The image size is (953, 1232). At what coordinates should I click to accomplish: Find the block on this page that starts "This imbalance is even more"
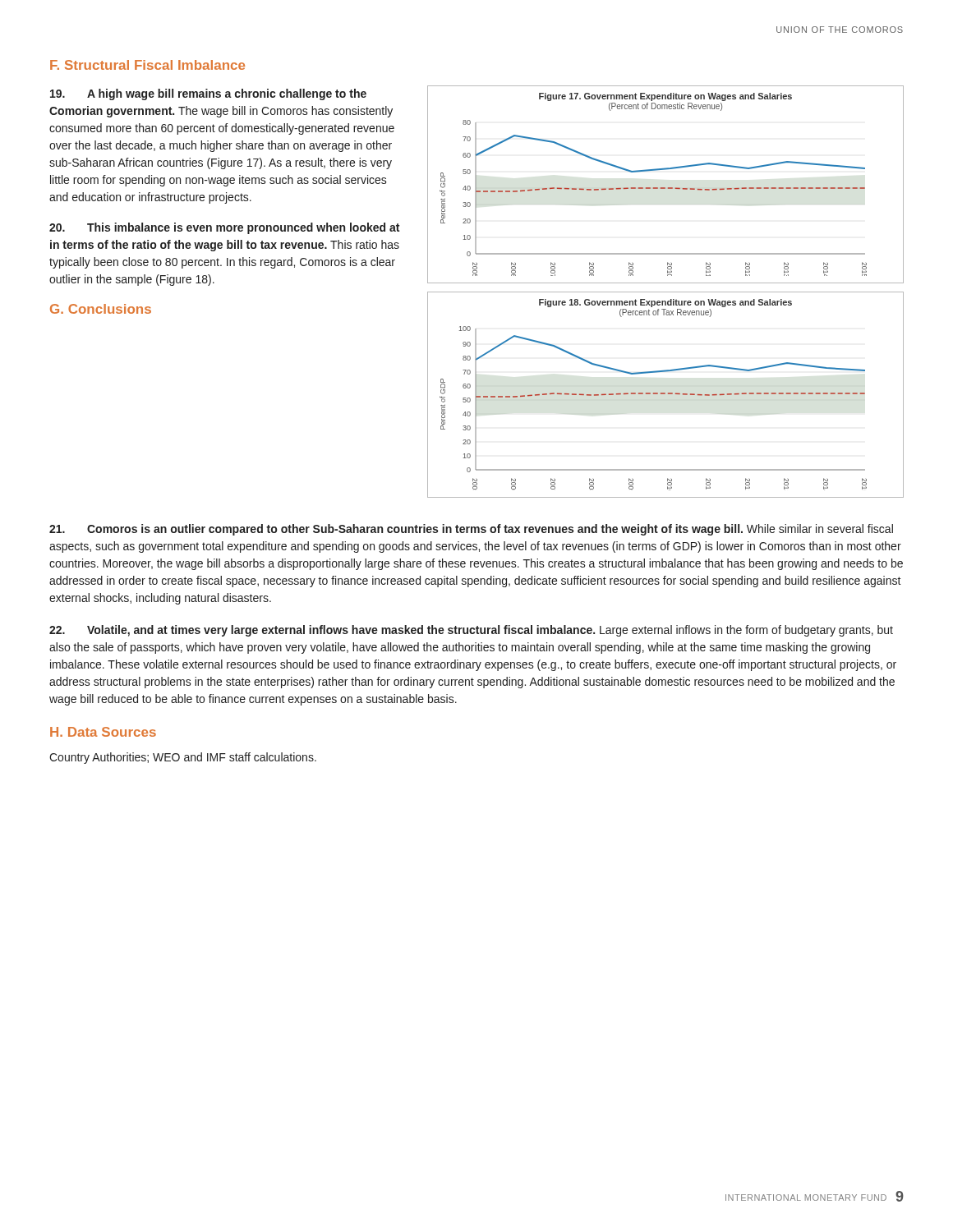224,253
